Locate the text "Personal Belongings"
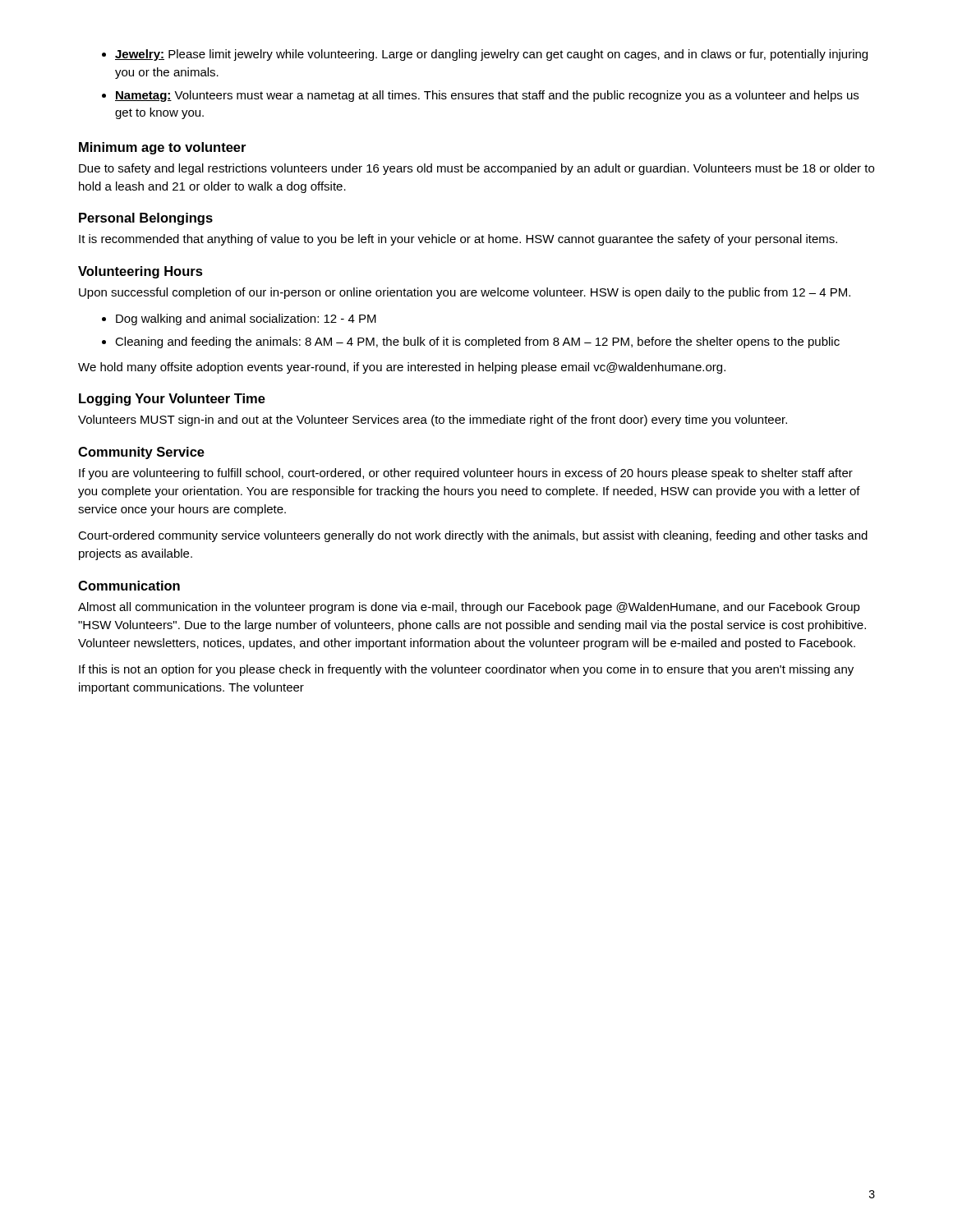Screen dimensions: 1232x953 [145, 218]
